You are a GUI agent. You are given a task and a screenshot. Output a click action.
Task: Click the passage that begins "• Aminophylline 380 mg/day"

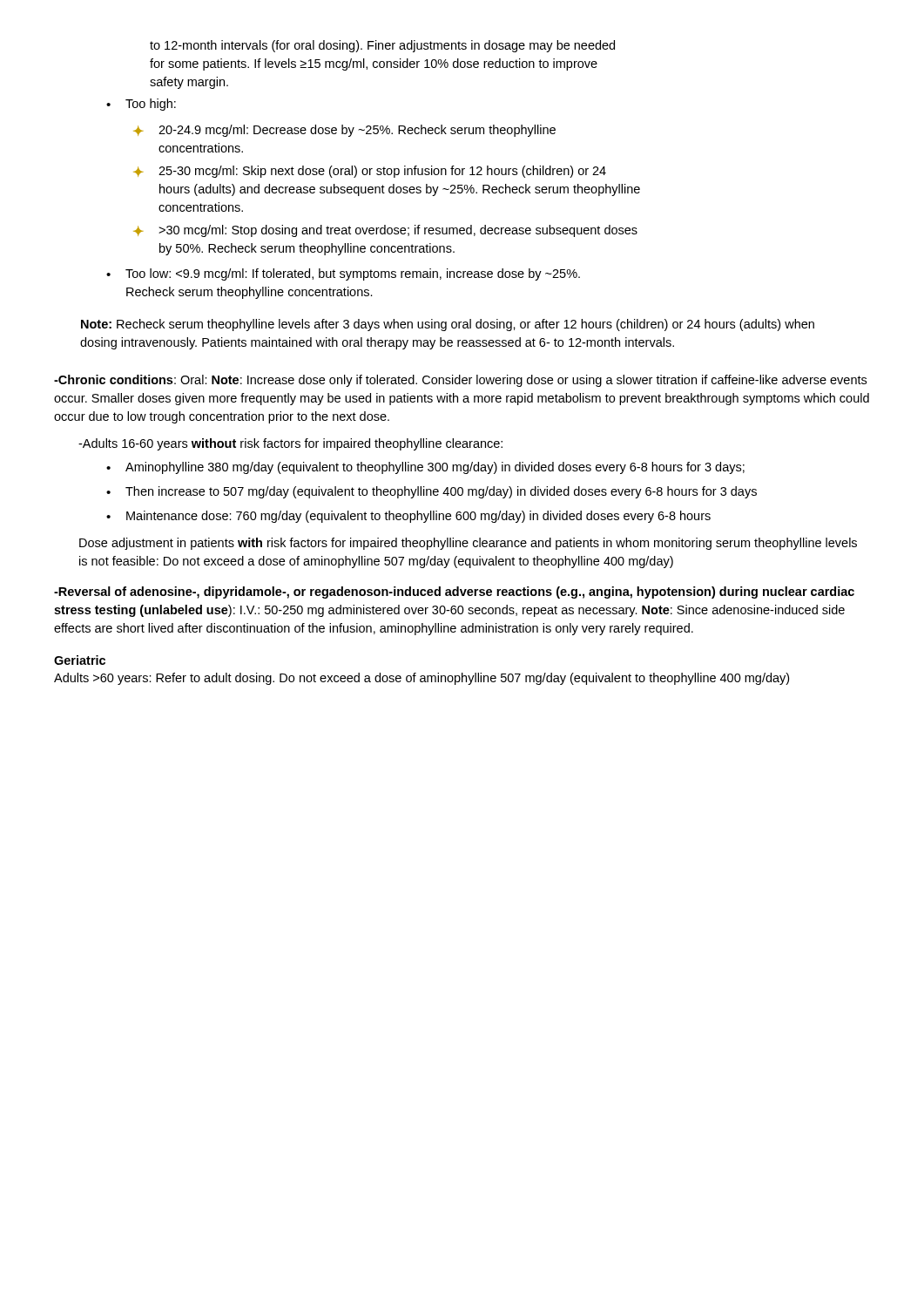coord(488,468)
